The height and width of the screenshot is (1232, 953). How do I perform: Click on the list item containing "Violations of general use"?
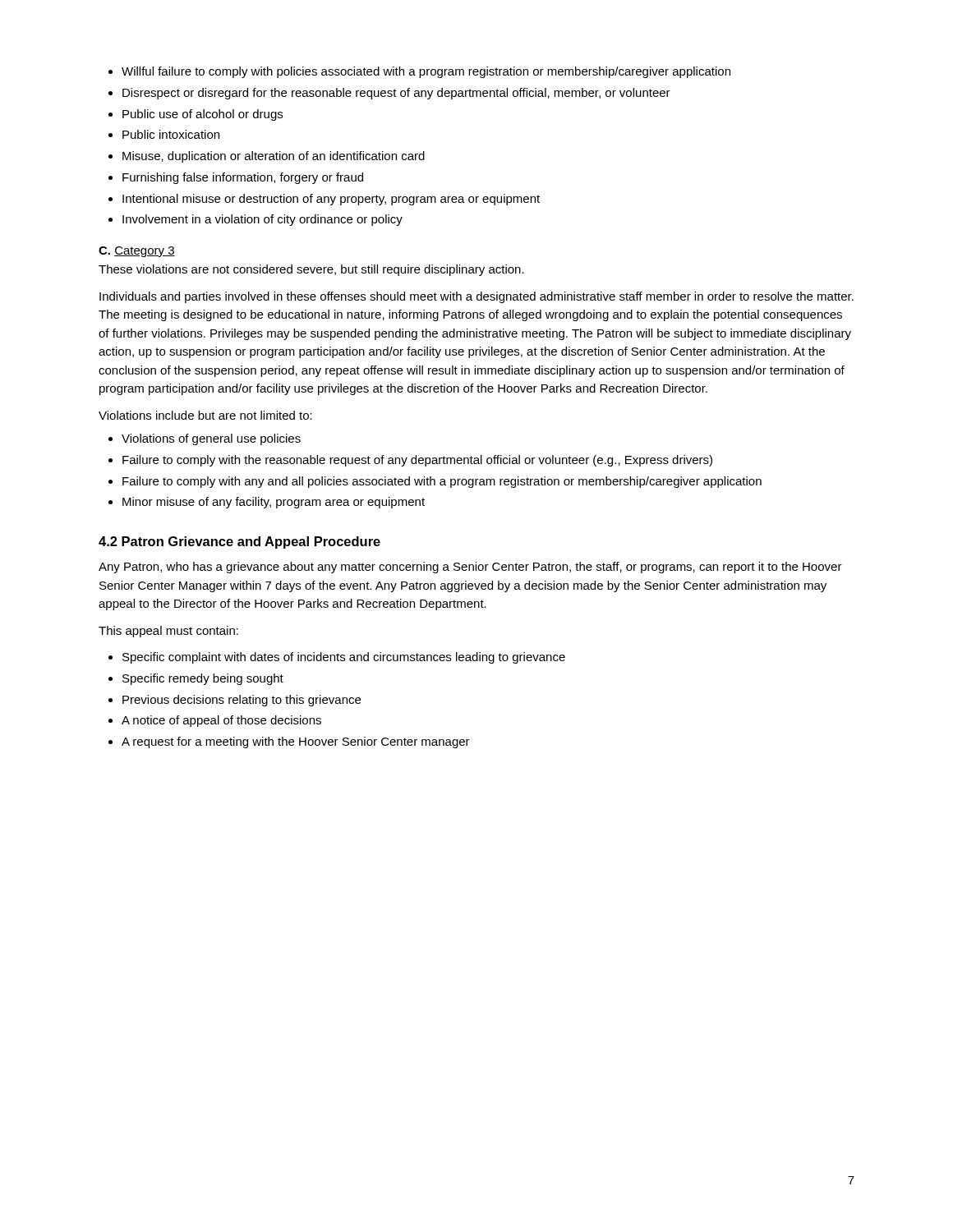(211, 439)
